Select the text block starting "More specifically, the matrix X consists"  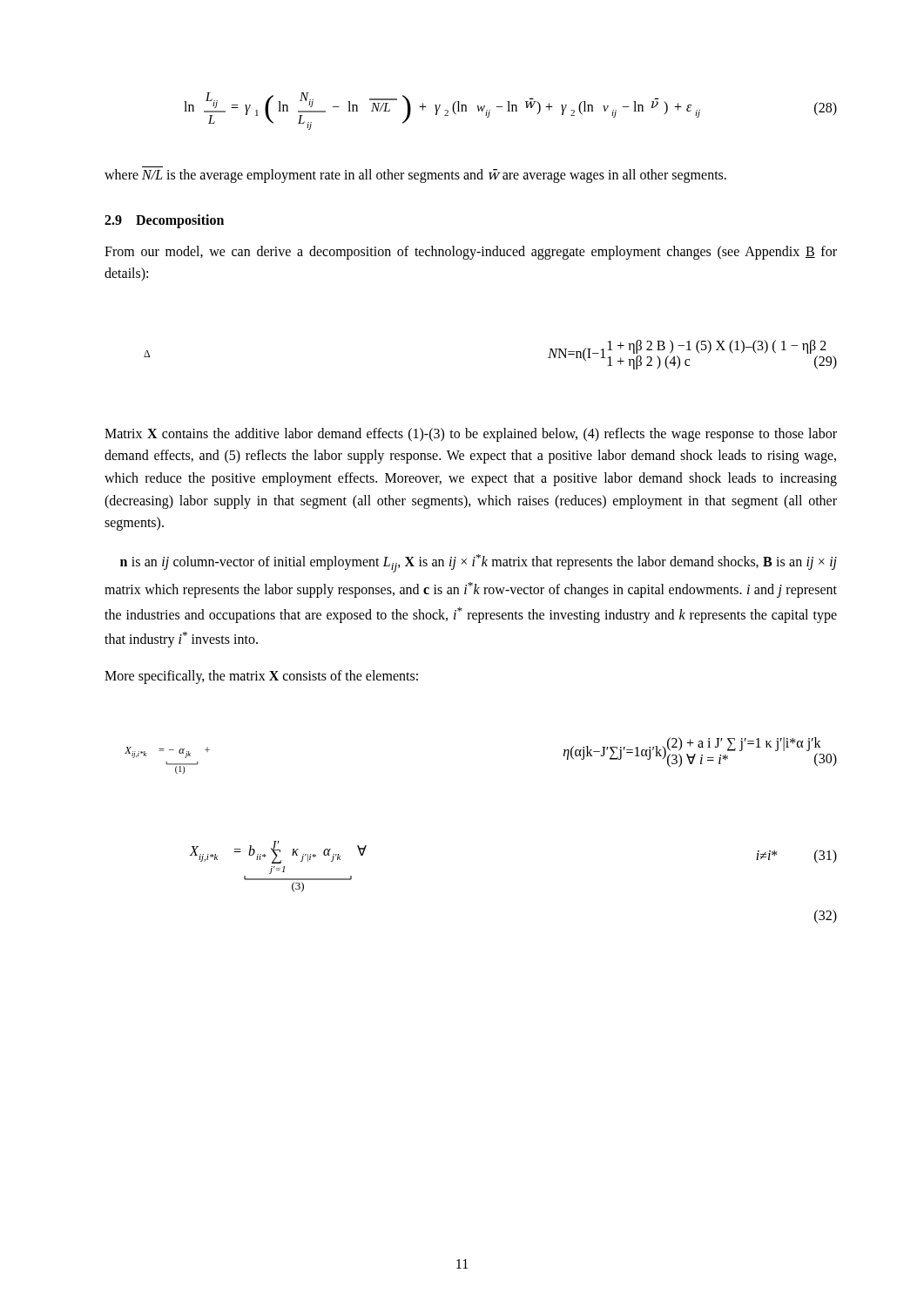pos(262,676)
